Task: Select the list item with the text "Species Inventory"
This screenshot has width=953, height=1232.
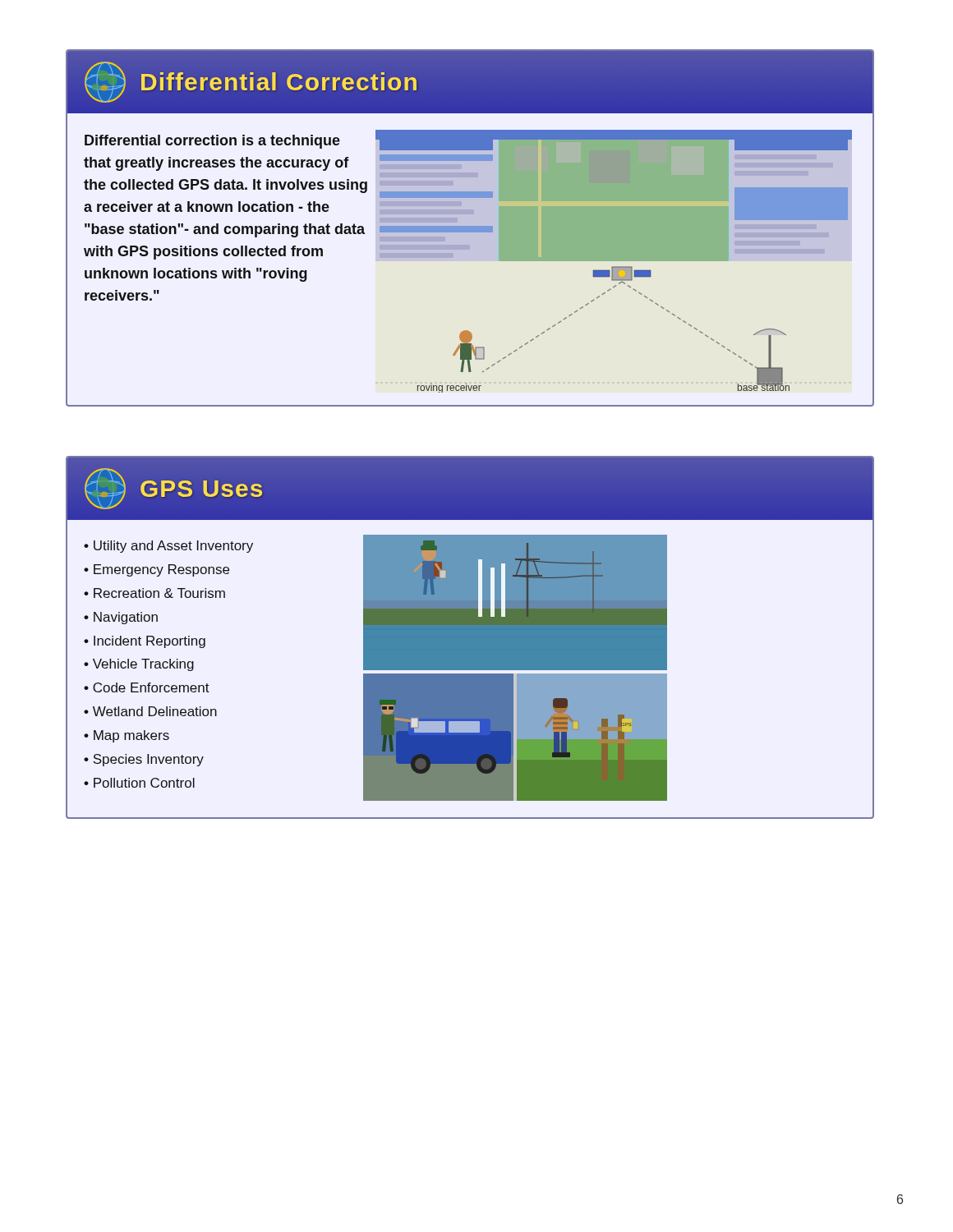Action: coord(148,759)
